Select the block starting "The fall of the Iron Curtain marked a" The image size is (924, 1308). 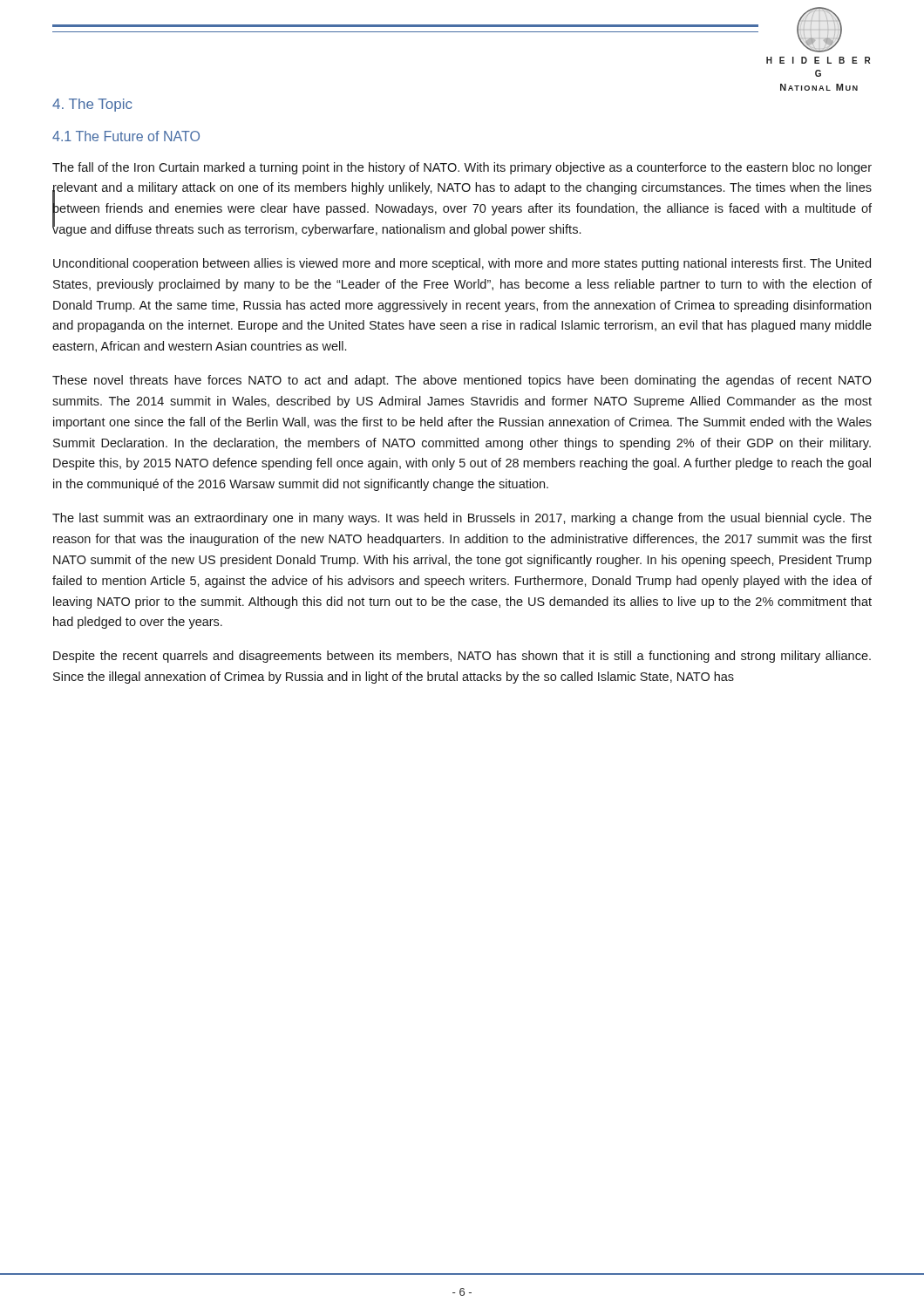(x=462, y=199)
